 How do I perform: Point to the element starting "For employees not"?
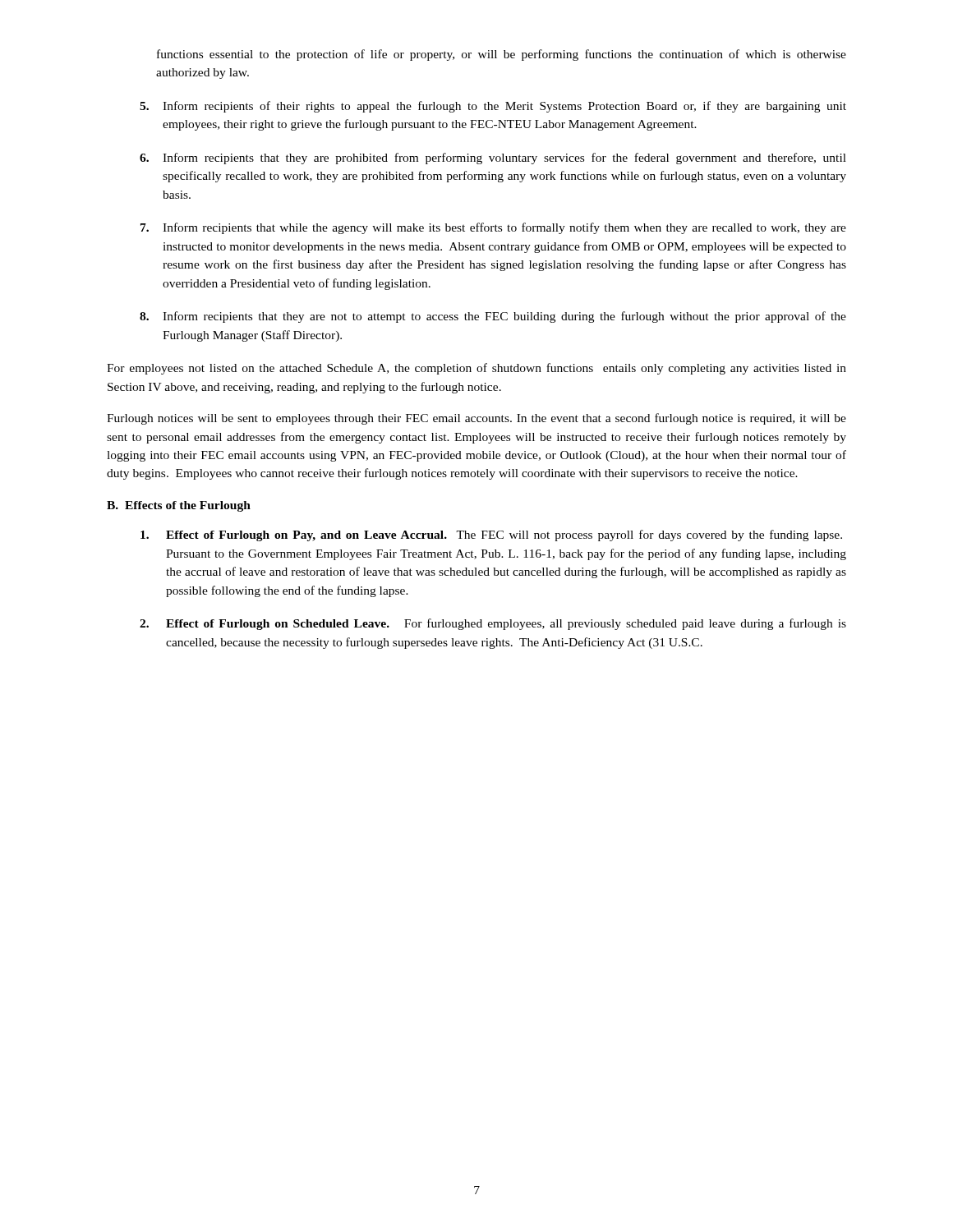click(476, 377)
